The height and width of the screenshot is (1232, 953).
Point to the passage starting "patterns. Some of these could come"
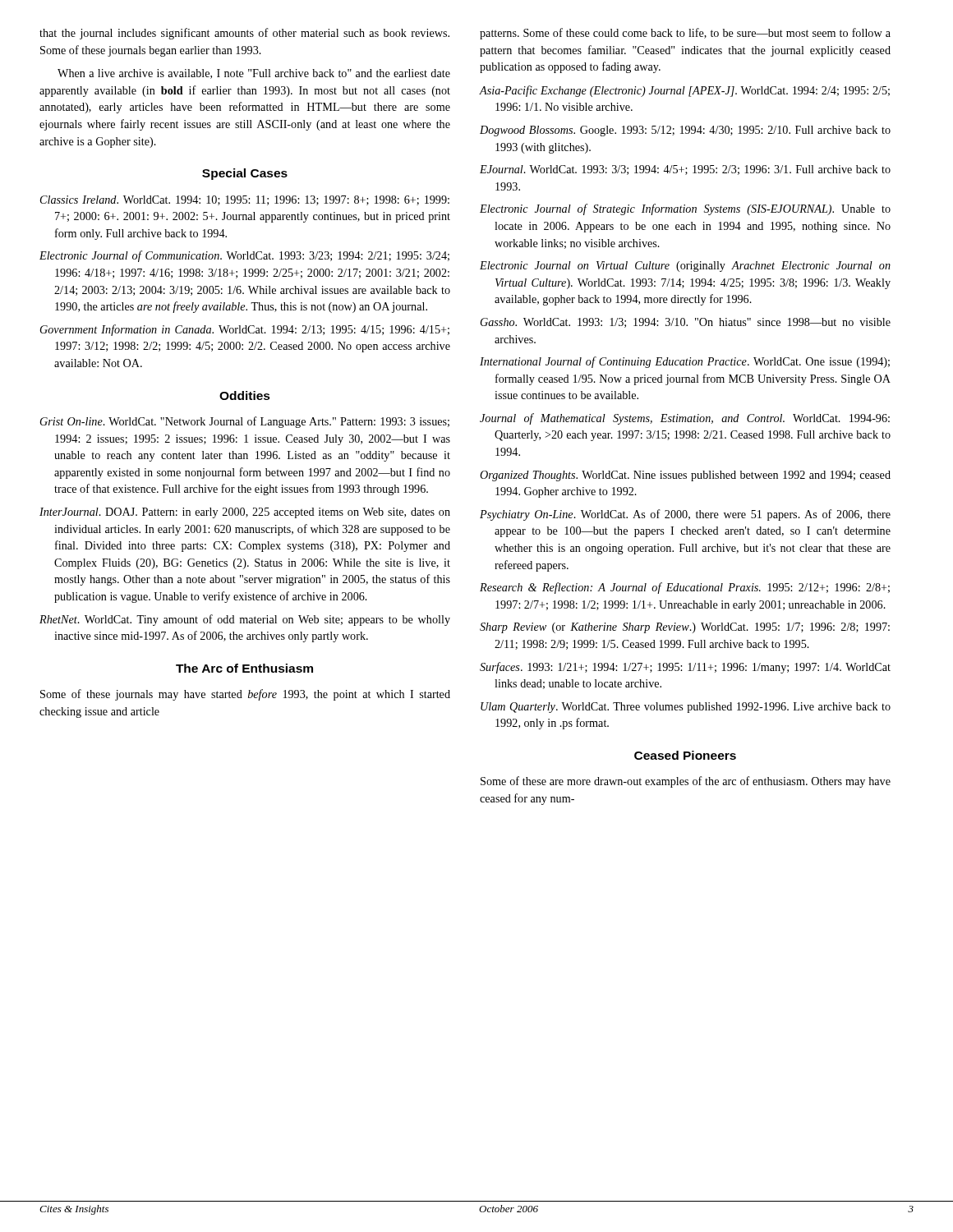(x=685, y=50)
